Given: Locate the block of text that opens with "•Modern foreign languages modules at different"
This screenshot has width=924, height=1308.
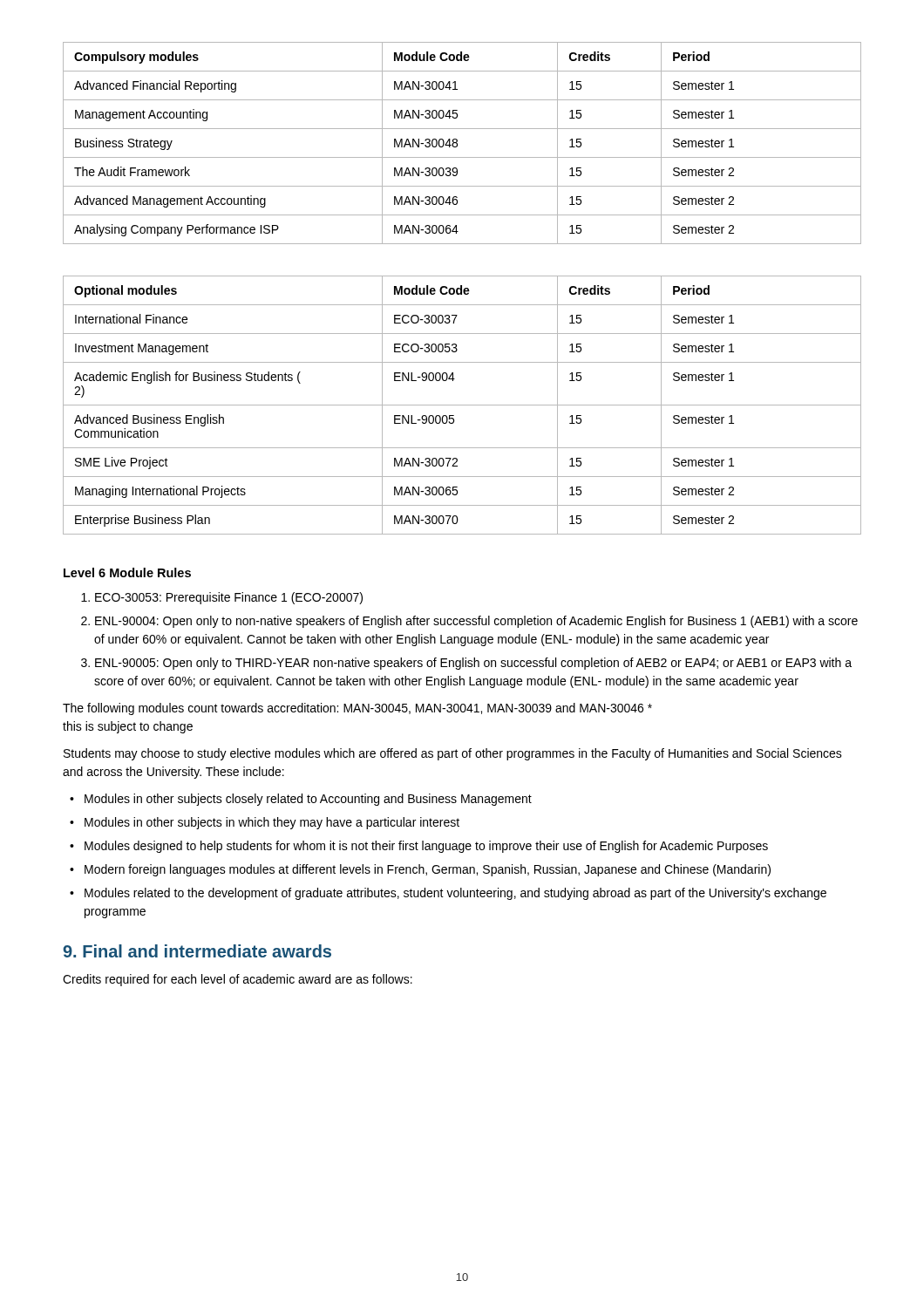Looking at the screenshot, I should (x=421, y=870).
